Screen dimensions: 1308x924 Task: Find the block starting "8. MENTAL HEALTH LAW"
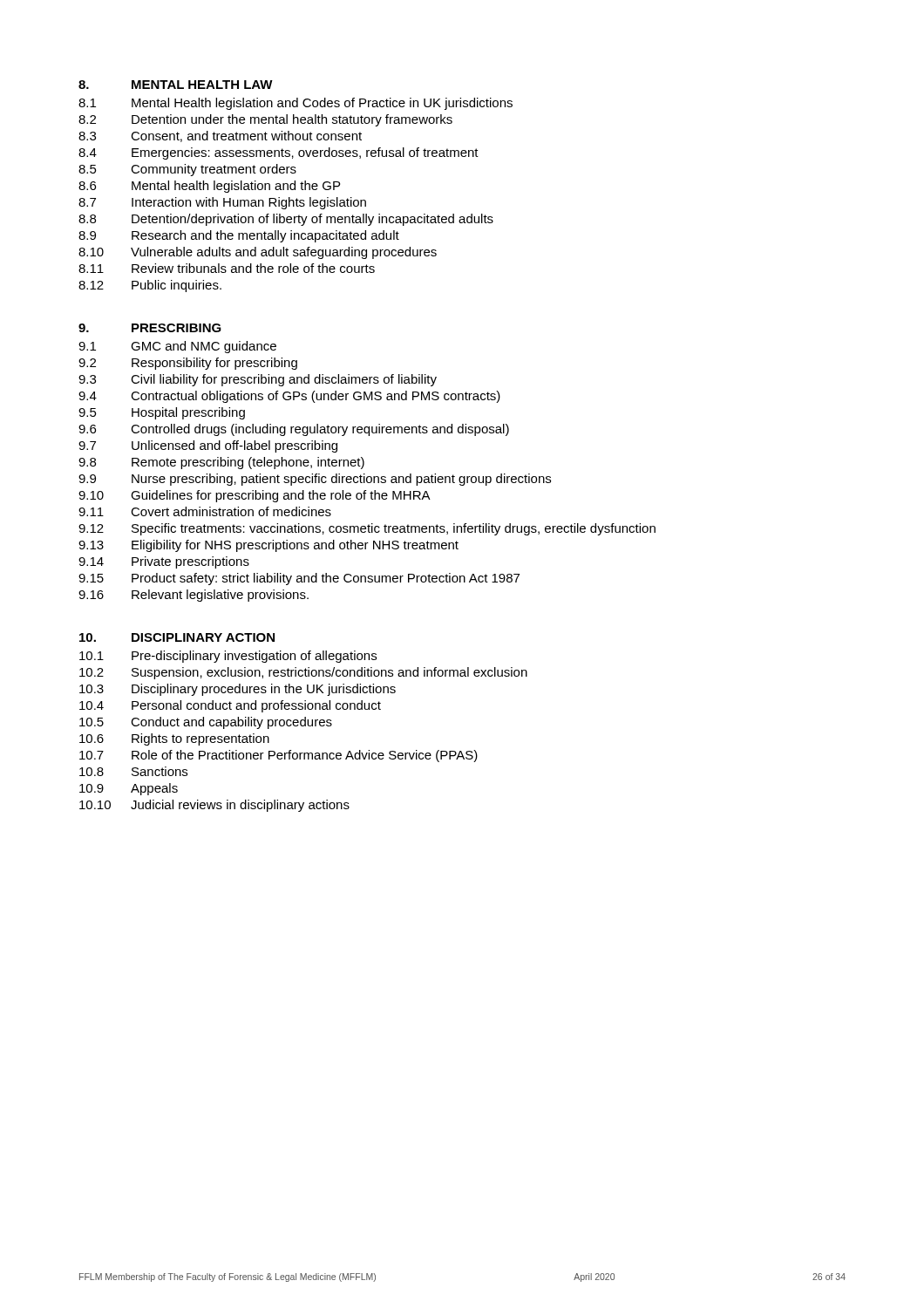pyautogui.click(x=175, y=84)
